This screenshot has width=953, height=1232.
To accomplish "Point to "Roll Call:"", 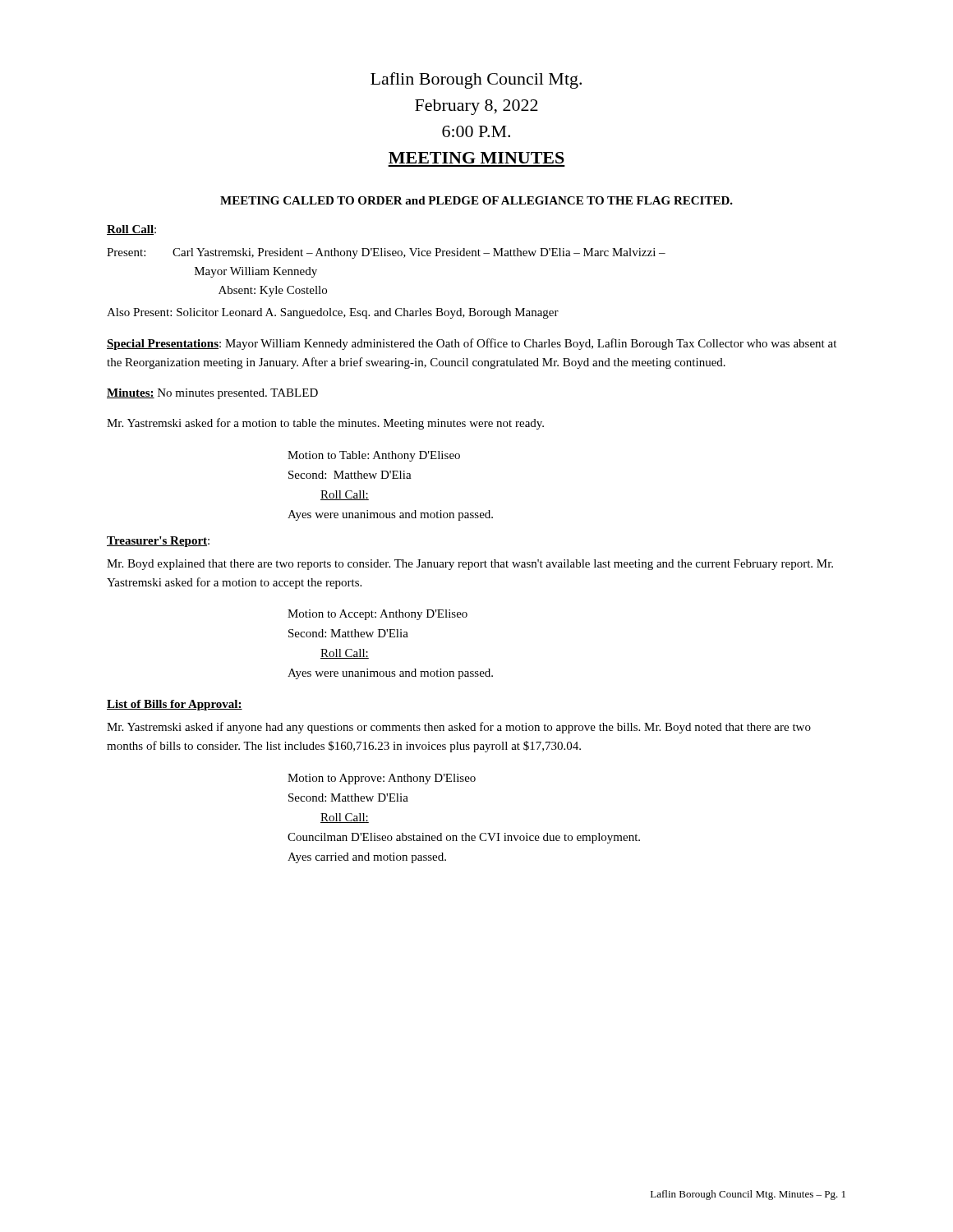I will tap(132, 229).
